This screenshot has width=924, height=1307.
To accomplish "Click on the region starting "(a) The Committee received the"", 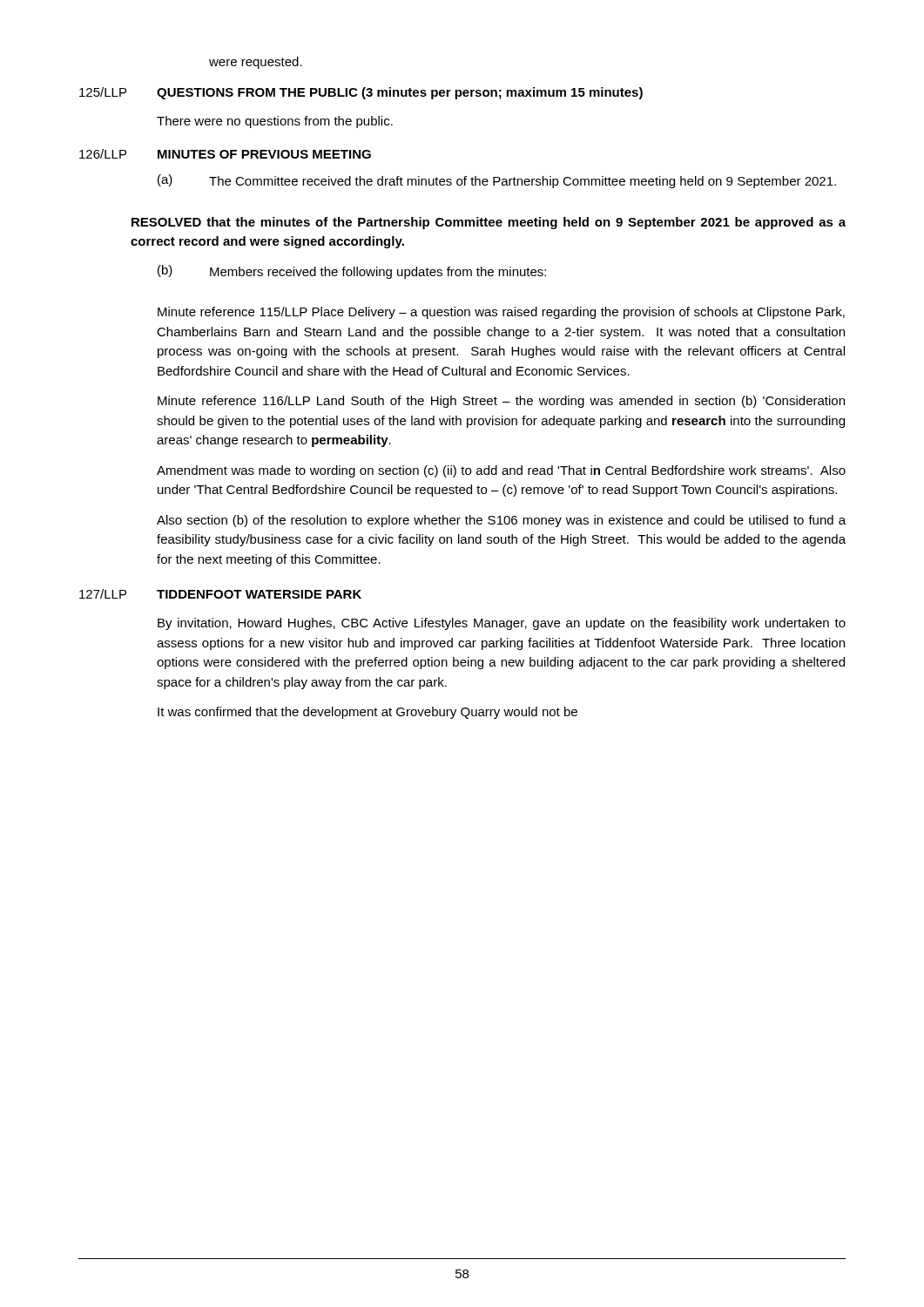I will (501, 187).
